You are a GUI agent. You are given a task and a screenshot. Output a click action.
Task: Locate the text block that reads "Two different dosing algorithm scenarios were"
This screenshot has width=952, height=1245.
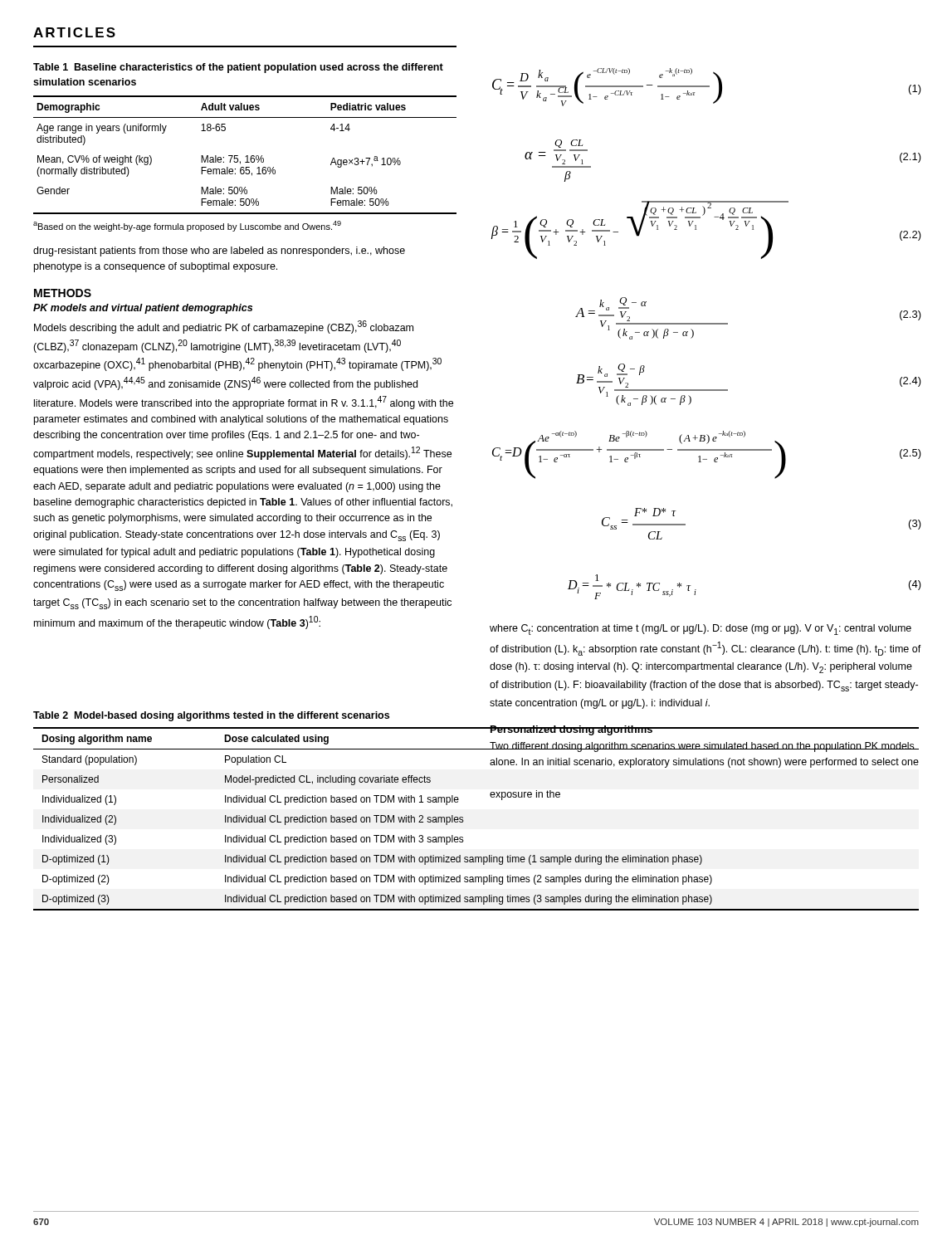point(704,770)
